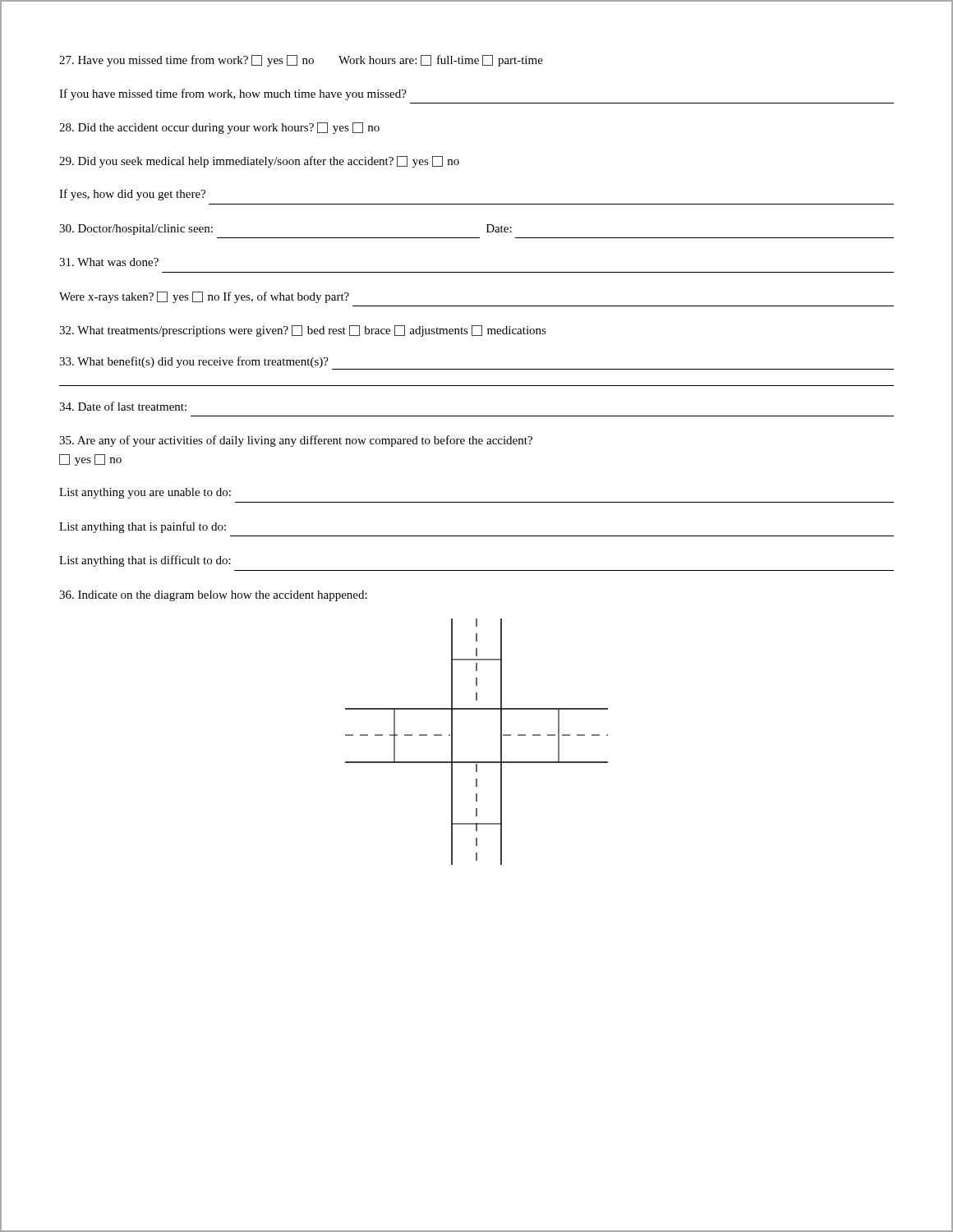Click on the list item that reads "If yes, how did you get"

(476, 194)
